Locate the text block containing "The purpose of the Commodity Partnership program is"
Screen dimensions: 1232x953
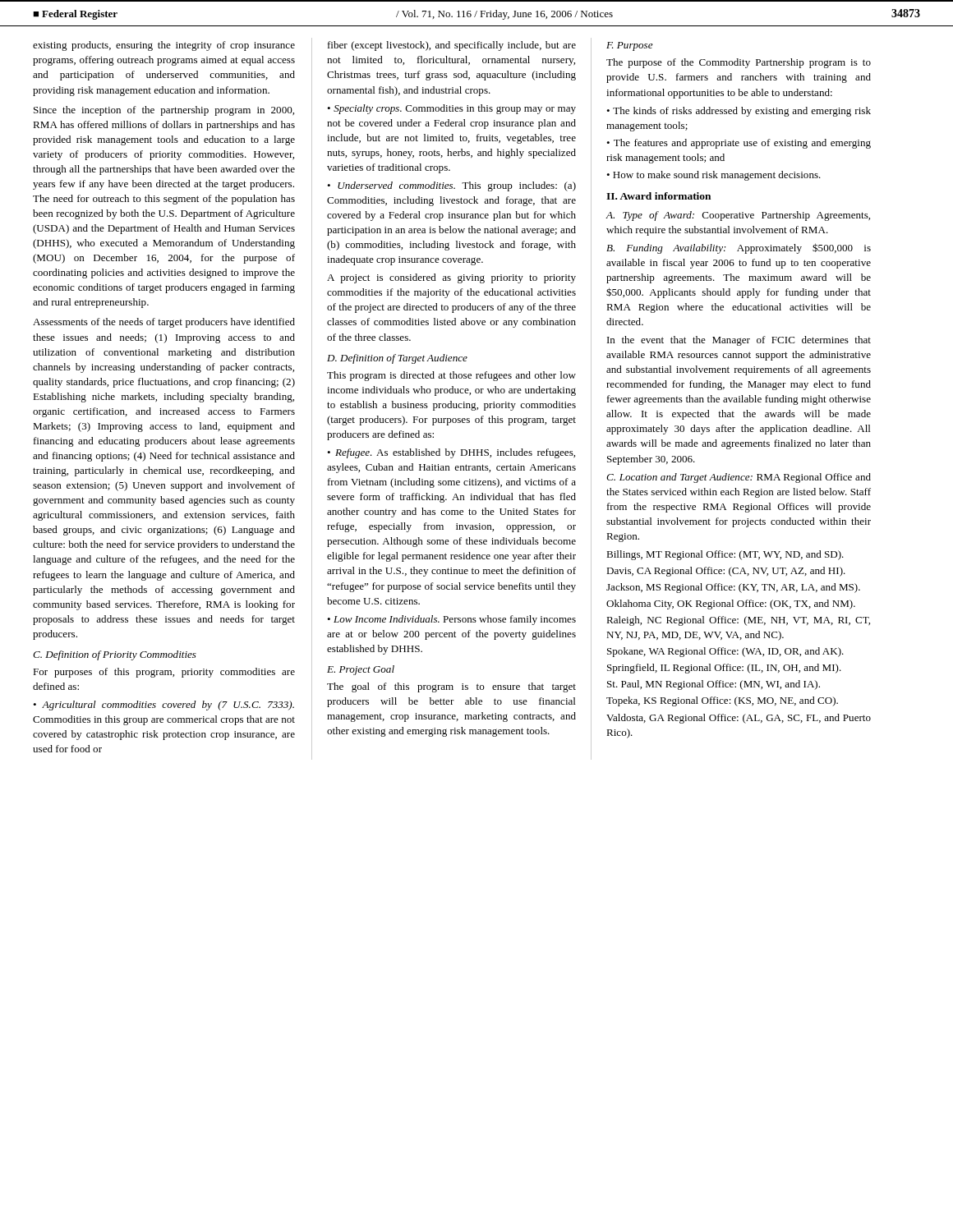pyautogui.click(x=739, y=77)
